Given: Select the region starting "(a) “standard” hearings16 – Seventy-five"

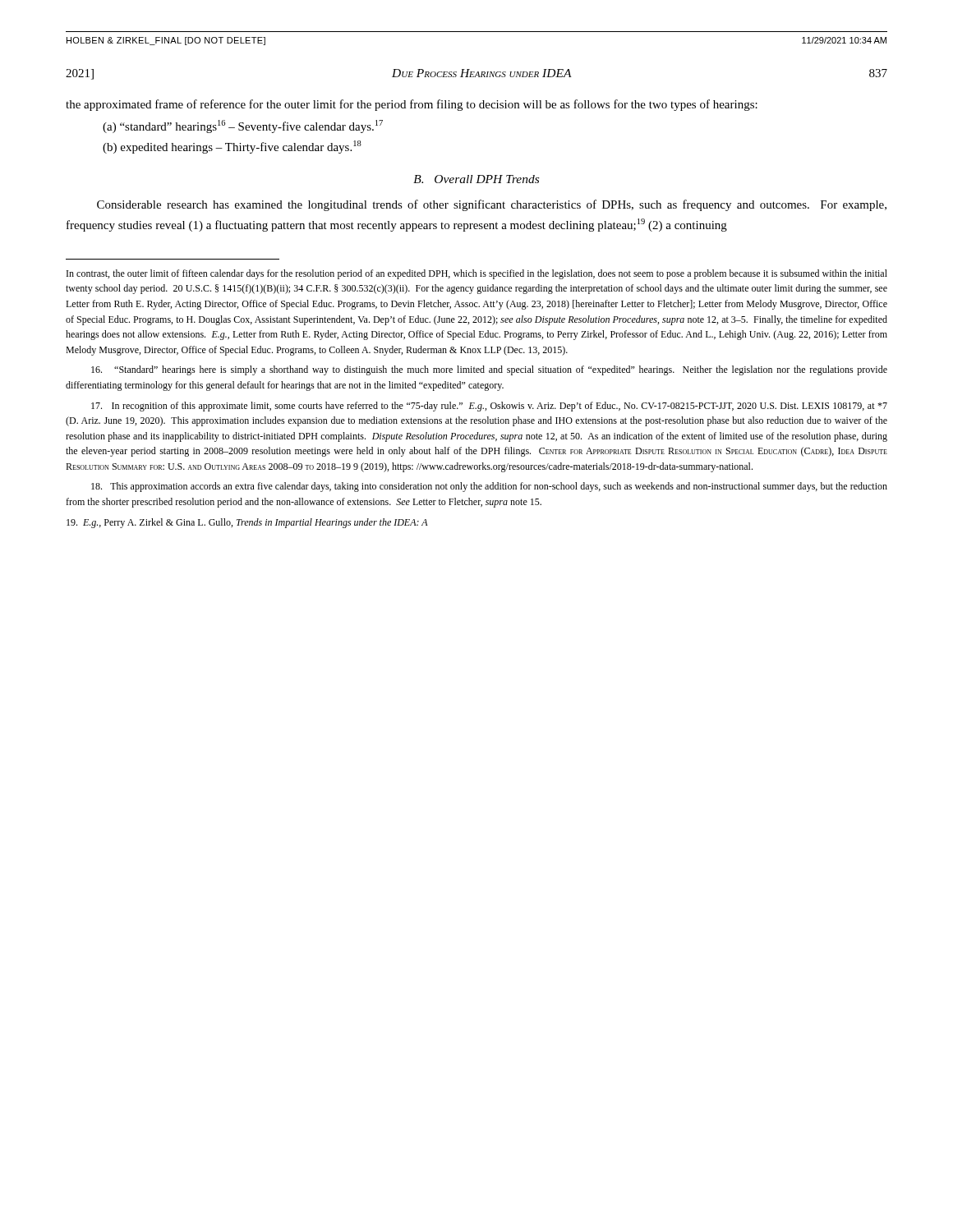Looking at the screenshot, I should pos(243,126).
